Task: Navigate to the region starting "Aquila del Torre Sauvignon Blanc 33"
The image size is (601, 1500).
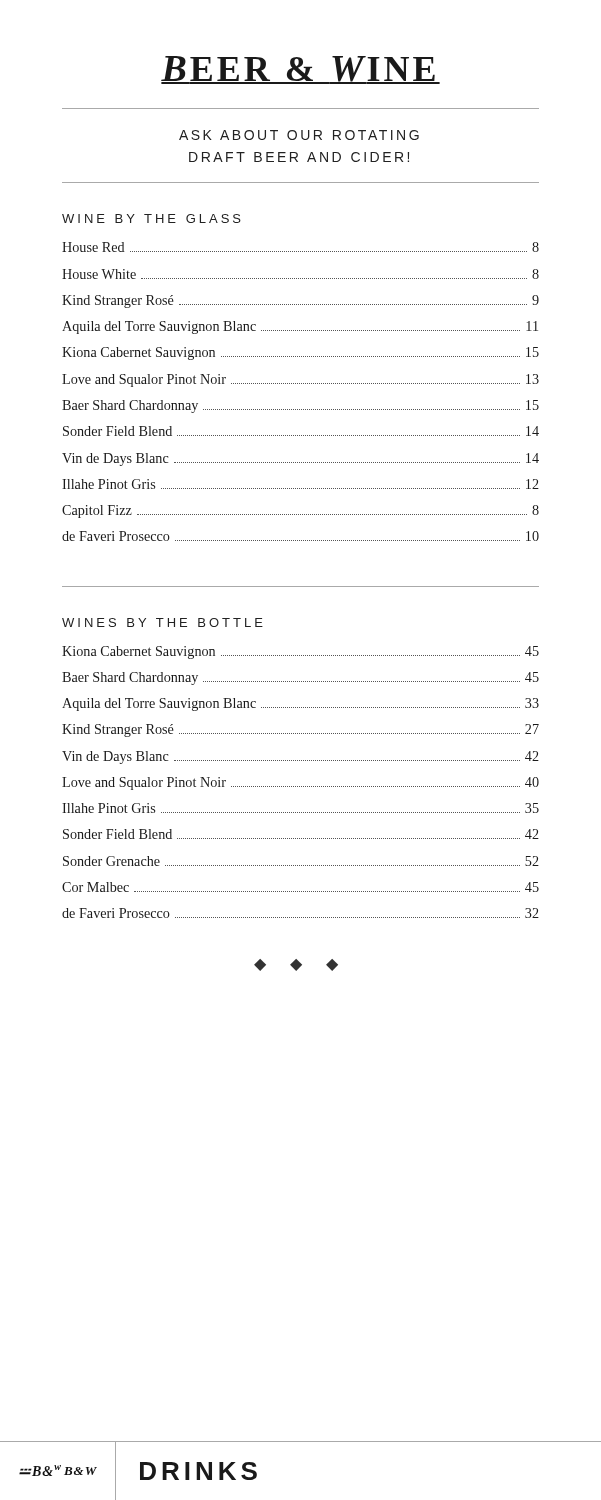Action: pyautogui.click(x=300, y=703)
